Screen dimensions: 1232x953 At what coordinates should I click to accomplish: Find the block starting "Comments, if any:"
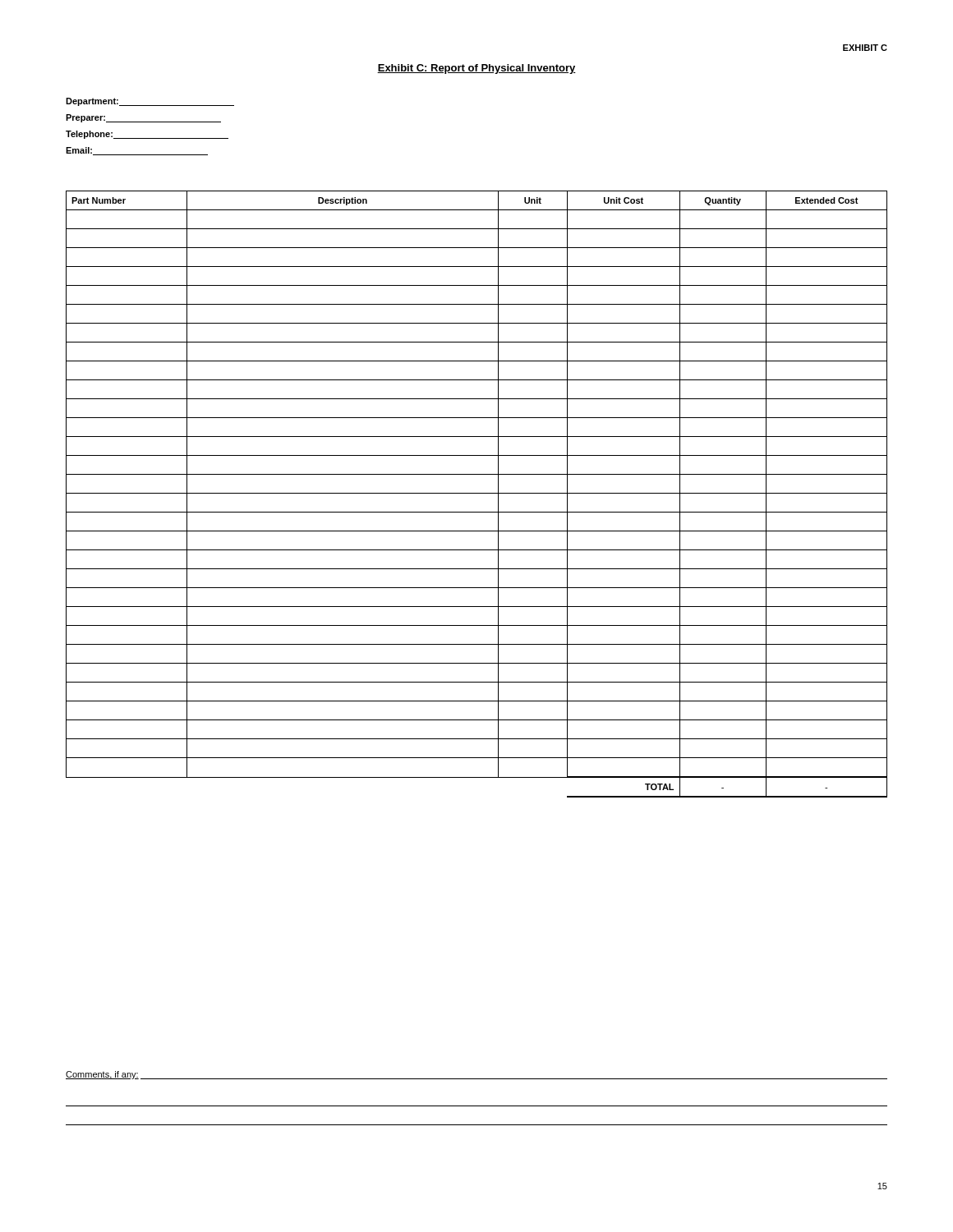point(476,1073)
